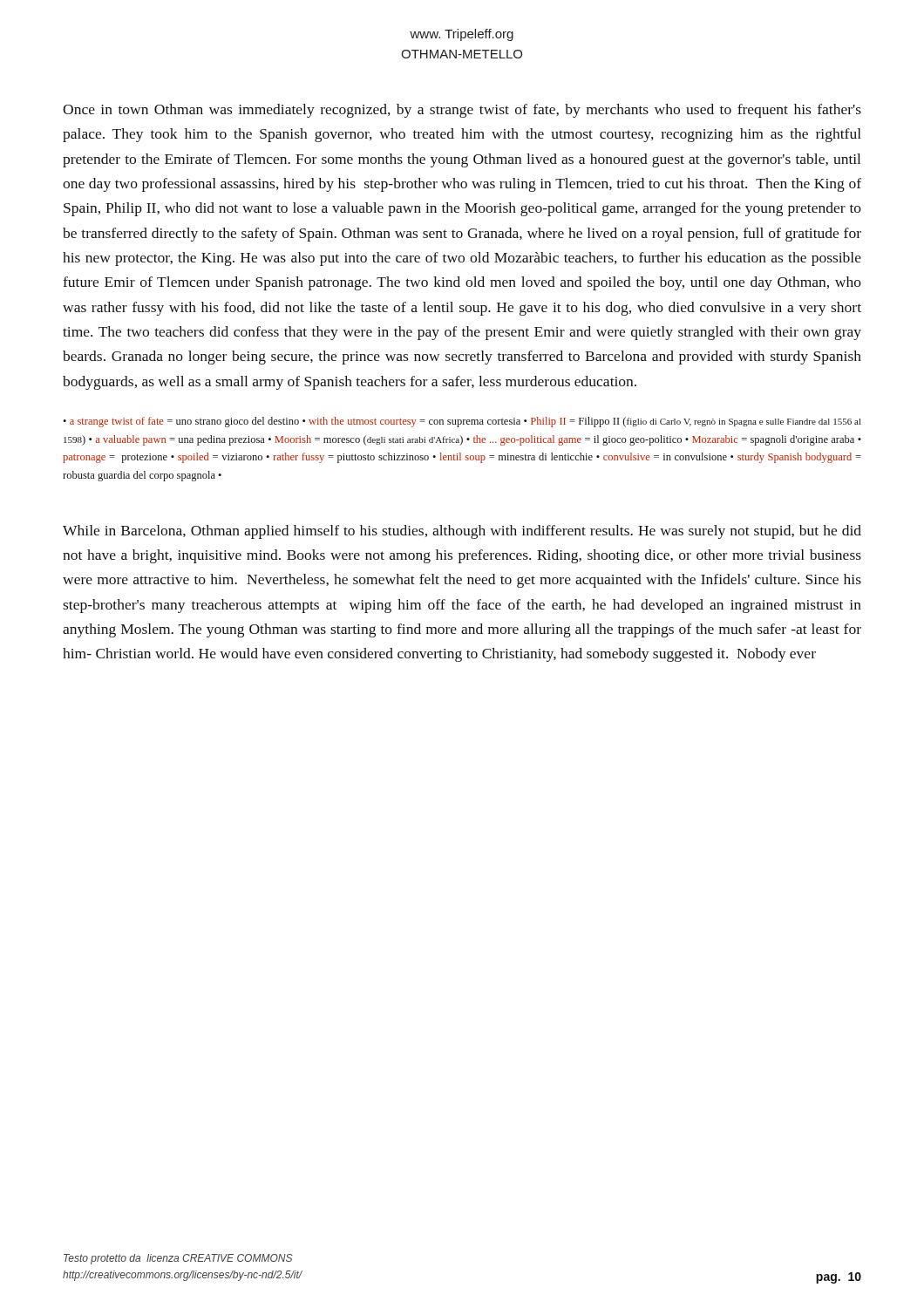
Task: Locate the text block containing "• a strange"
Action: (x=462, y=448)
